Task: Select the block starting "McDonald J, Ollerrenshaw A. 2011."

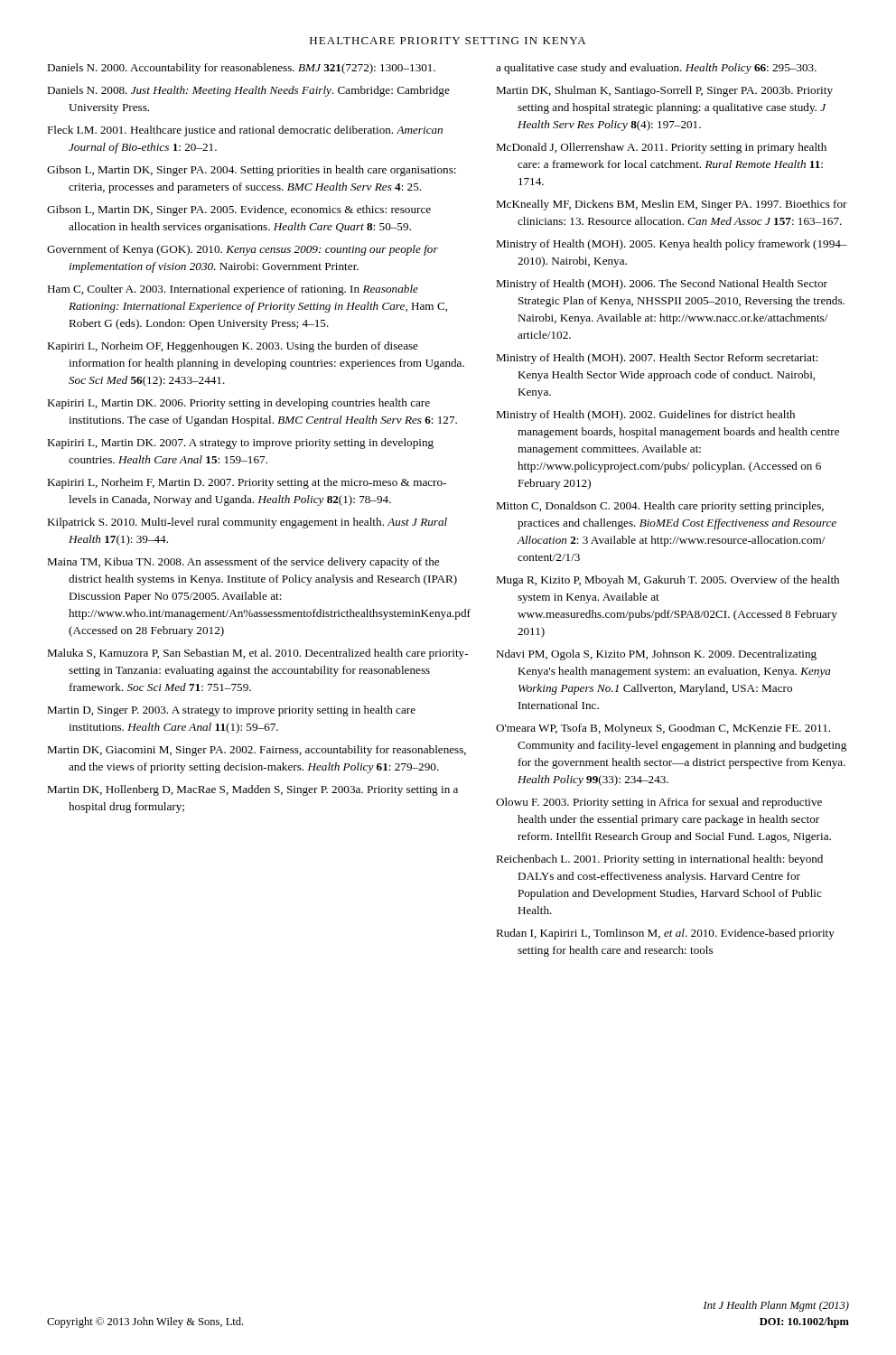Action: [x=661, y=164]
